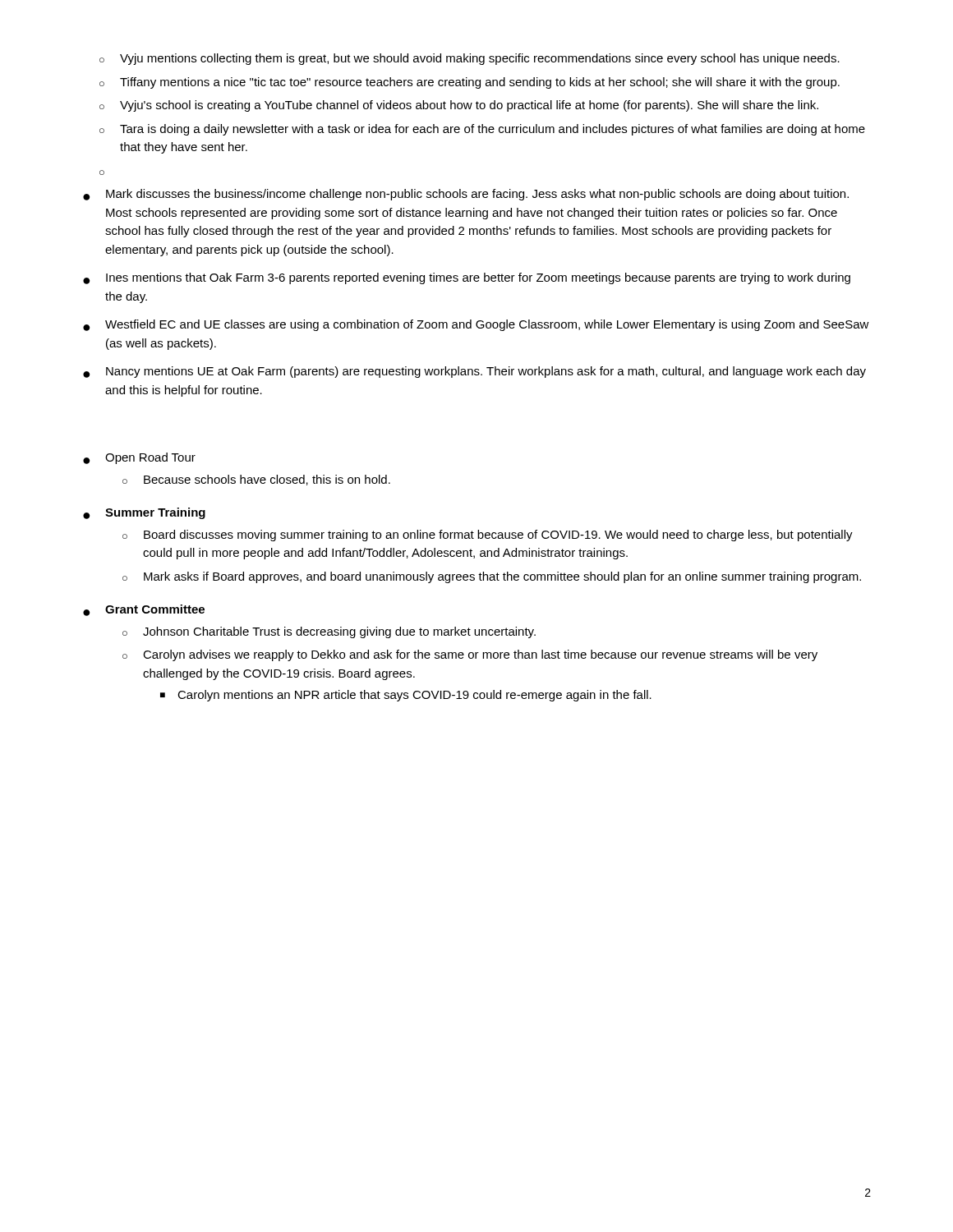Screen dimensions: 1232x953
Task: Select the region starting "● Summer Training ○ Board"
Action: pyautogui.click(x=476, y=547)
